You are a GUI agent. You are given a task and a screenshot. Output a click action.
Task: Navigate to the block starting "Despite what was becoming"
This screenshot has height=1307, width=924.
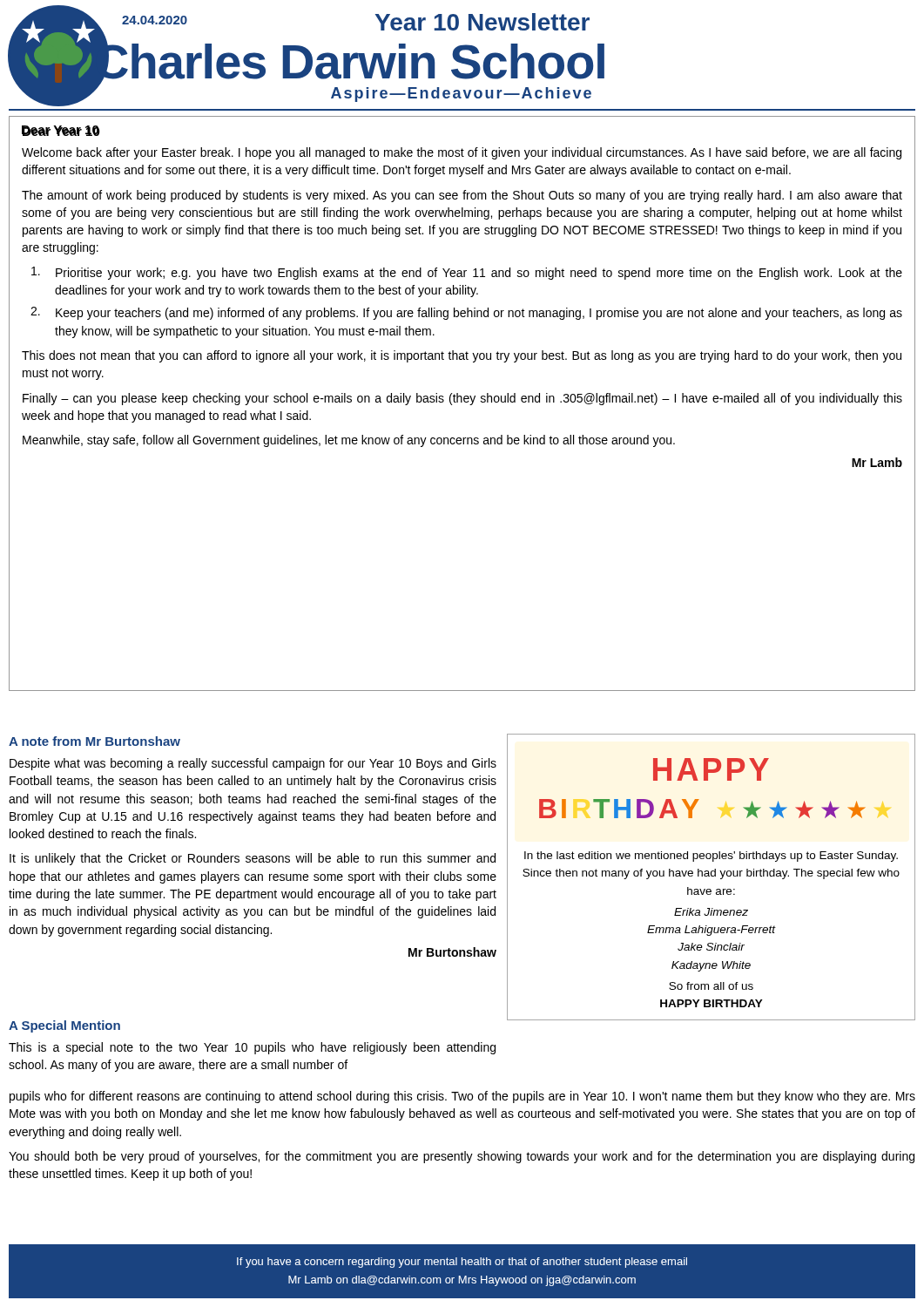pos(253,857)
